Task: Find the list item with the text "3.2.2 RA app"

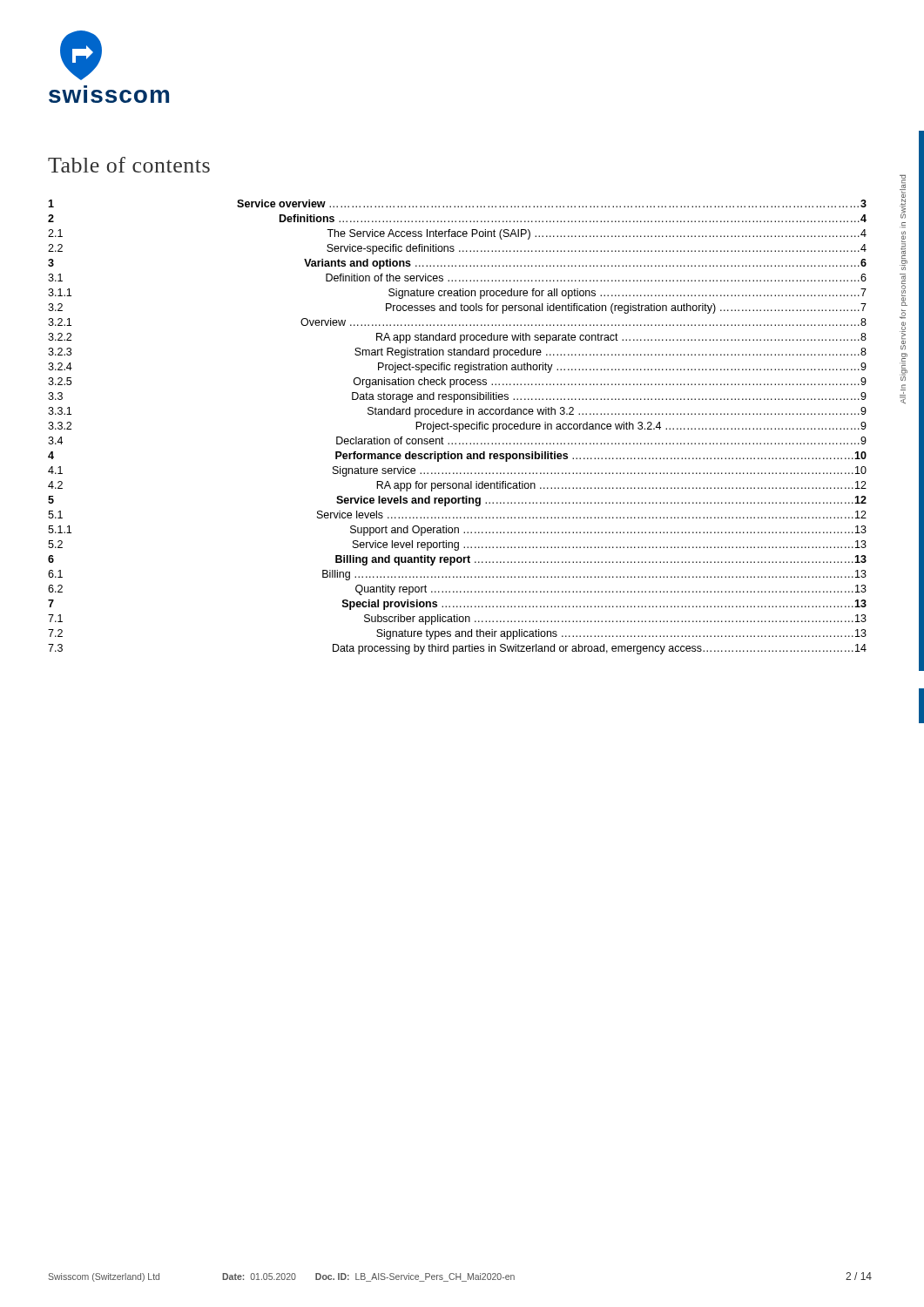Action: pos(457,337)
